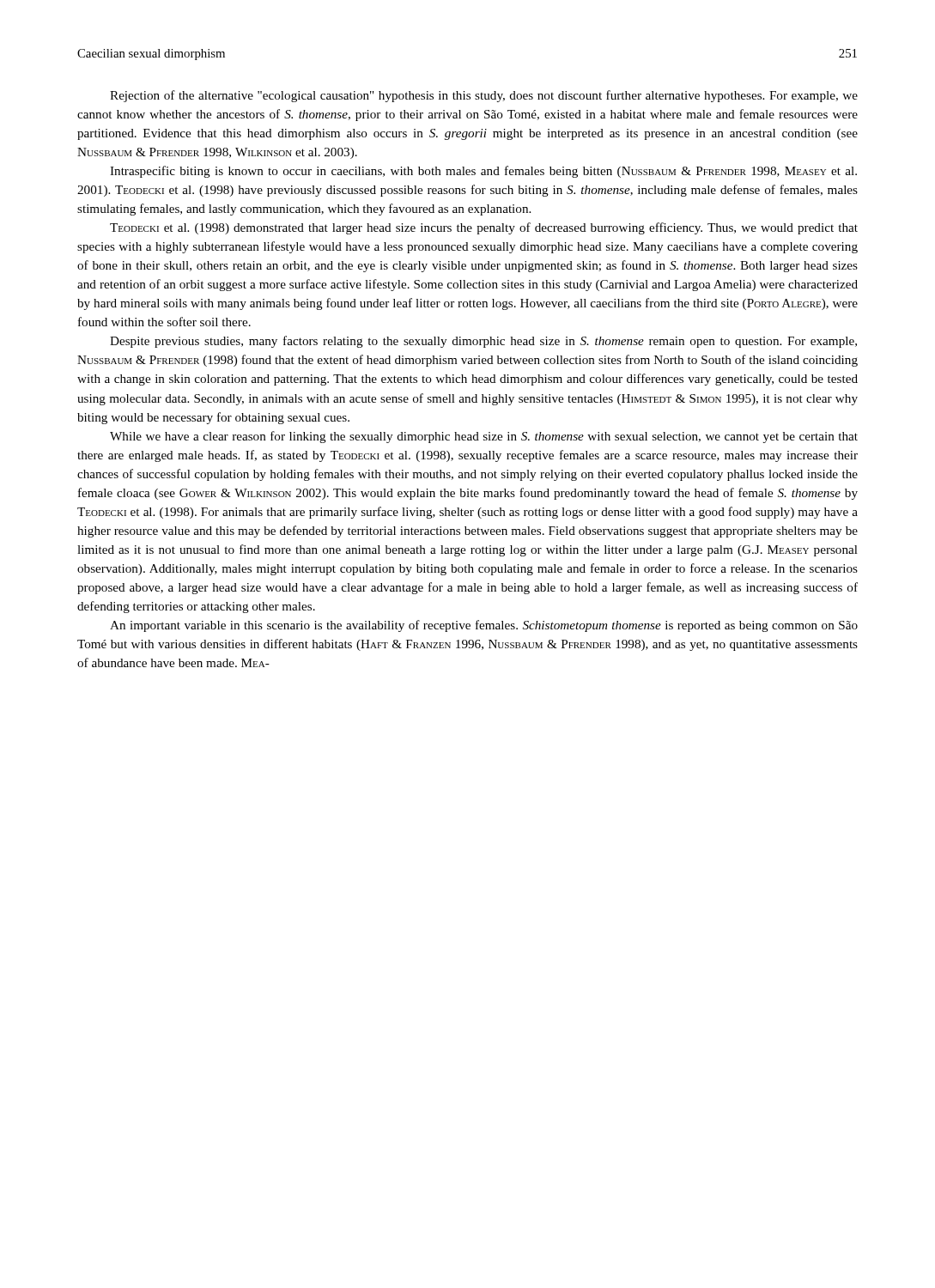Point to the block beginning "Despite previous studies, many factors relating to"
This screenshot has width=935, height=1288.
pos(468,379)
